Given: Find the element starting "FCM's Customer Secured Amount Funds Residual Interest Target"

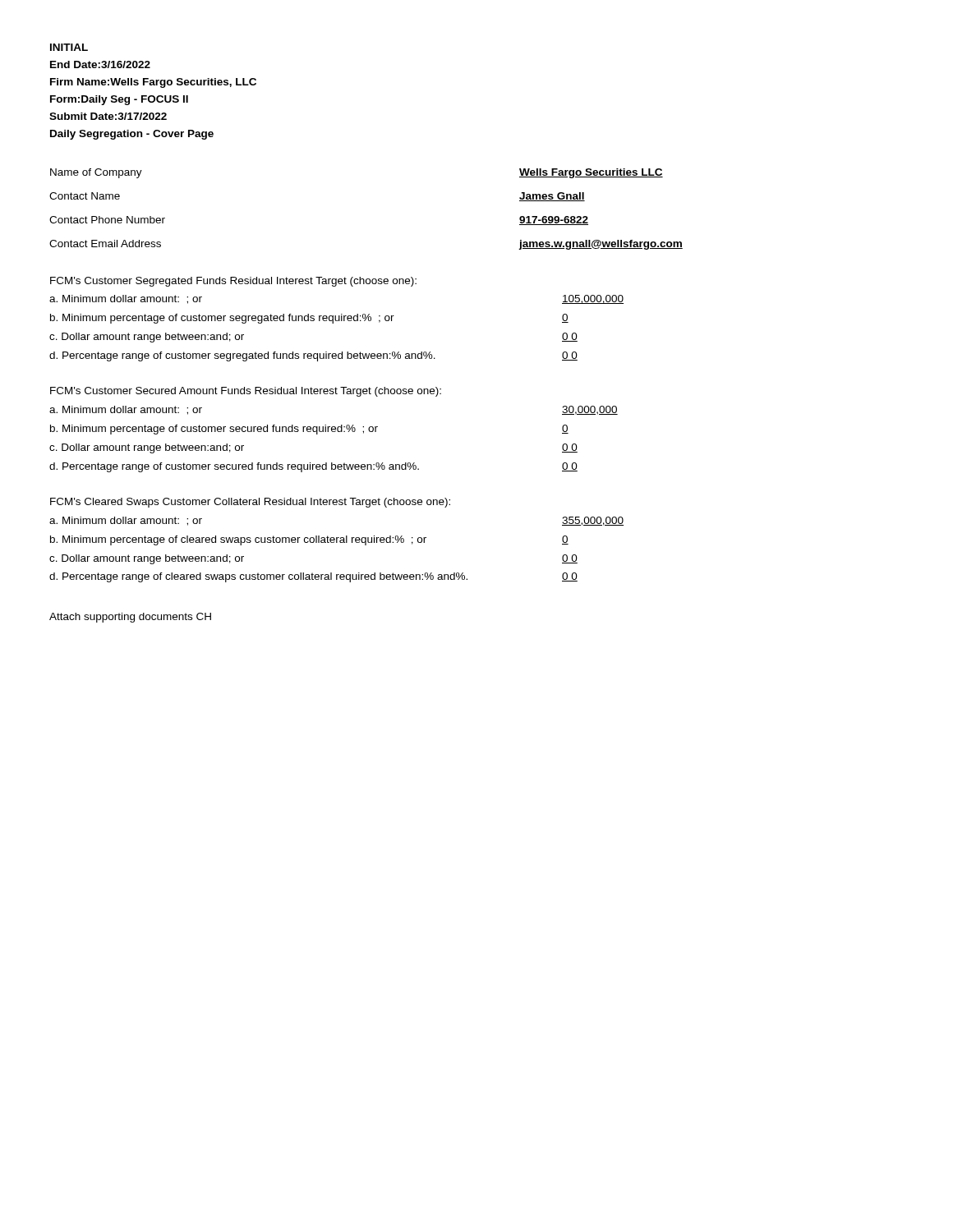Looking at the screenshot, I should point(246,392).
